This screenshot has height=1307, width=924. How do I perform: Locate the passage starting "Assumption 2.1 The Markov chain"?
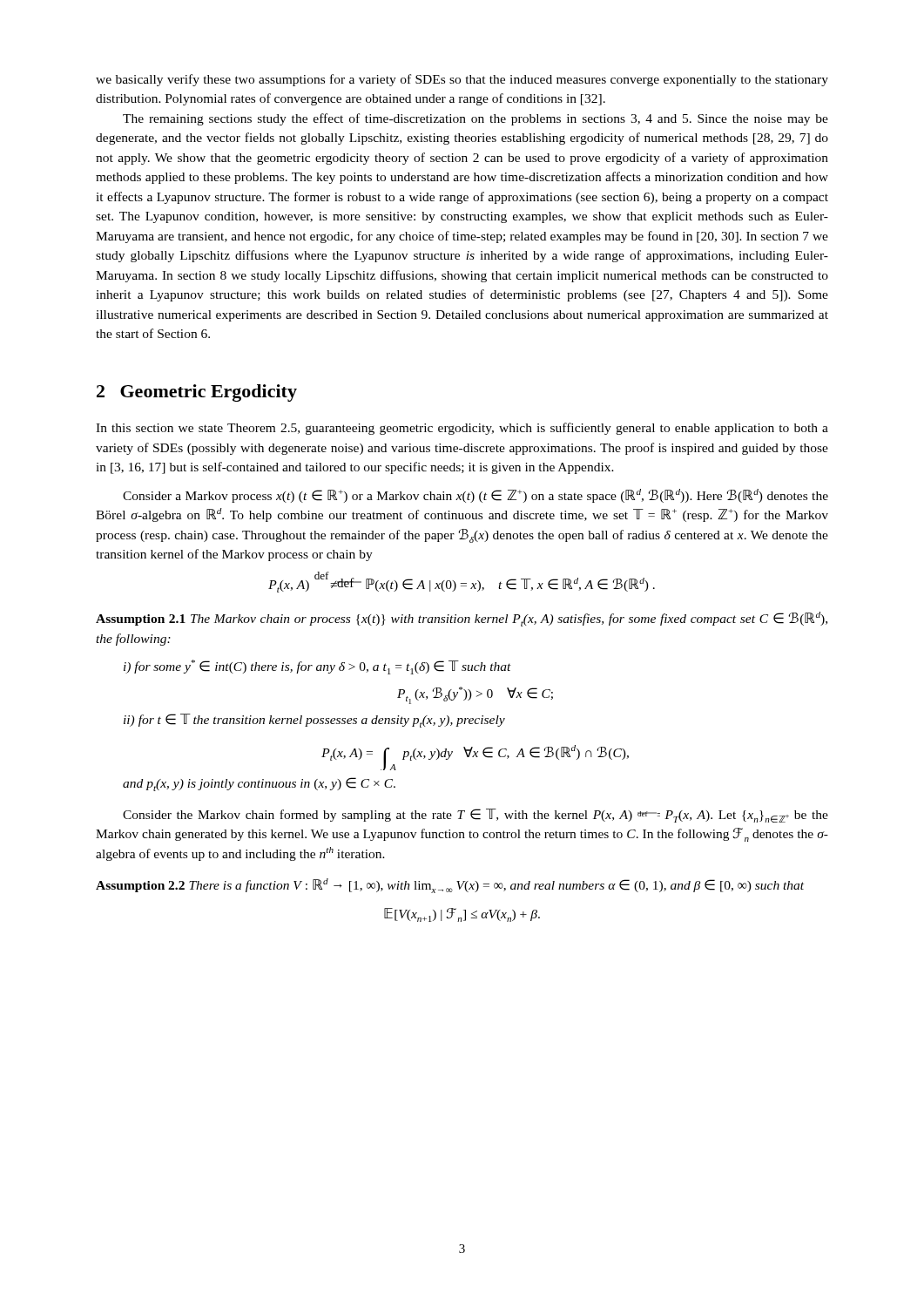point(462,629)
